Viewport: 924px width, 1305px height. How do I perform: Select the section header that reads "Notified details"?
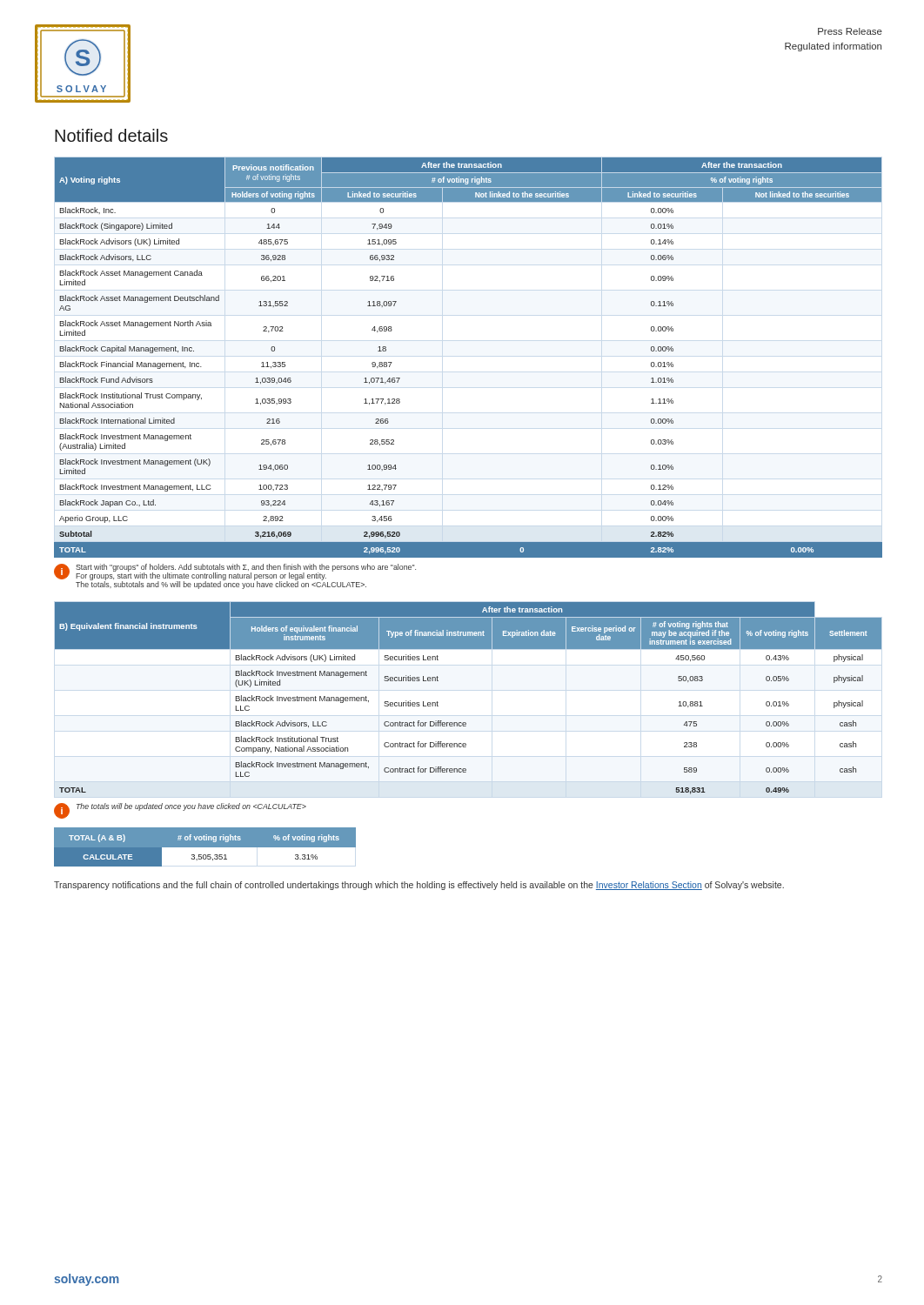click(x=111, y=136)
